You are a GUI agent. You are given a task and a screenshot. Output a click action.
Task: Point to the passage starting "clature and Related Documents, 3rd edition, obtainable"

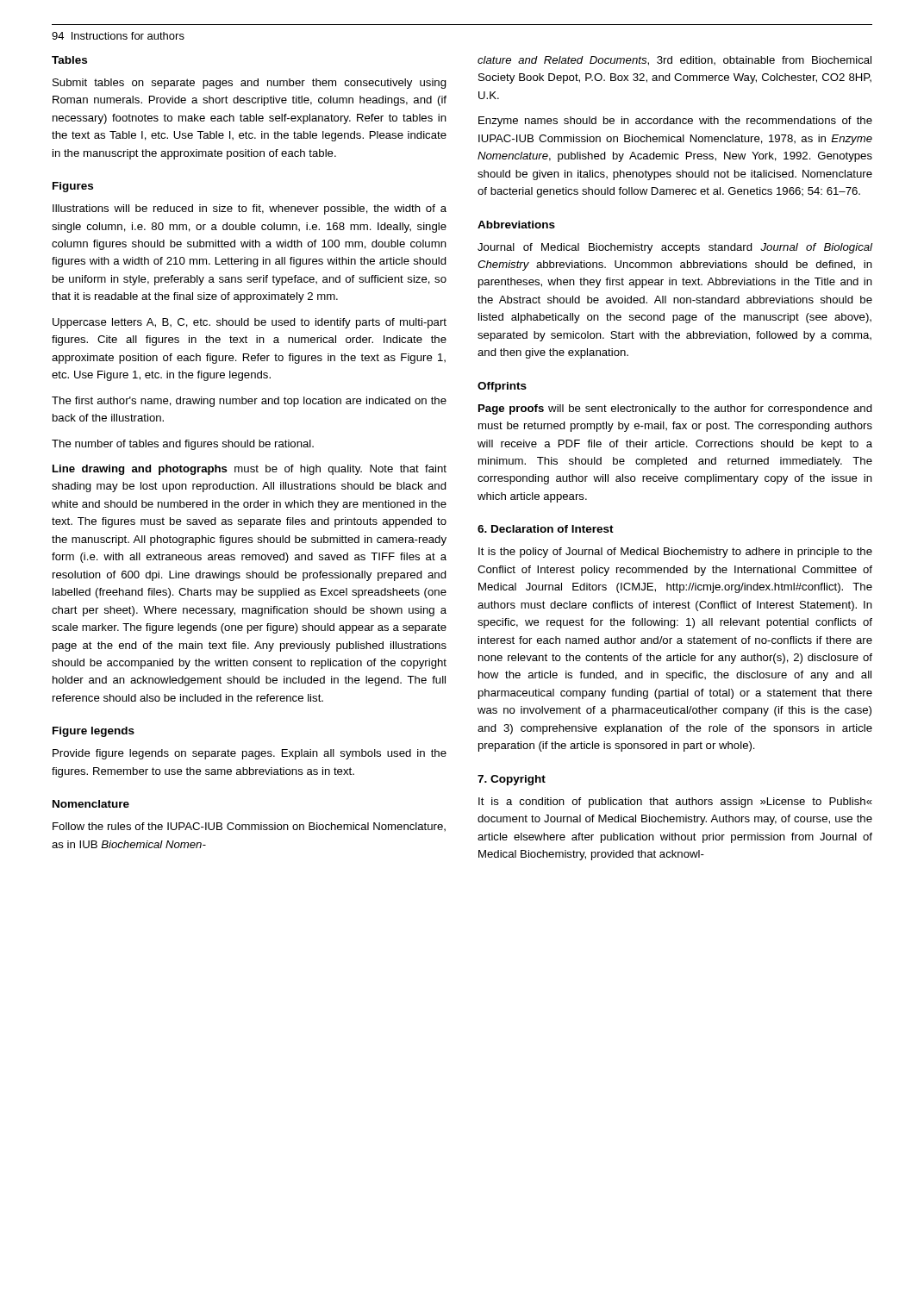675,126
